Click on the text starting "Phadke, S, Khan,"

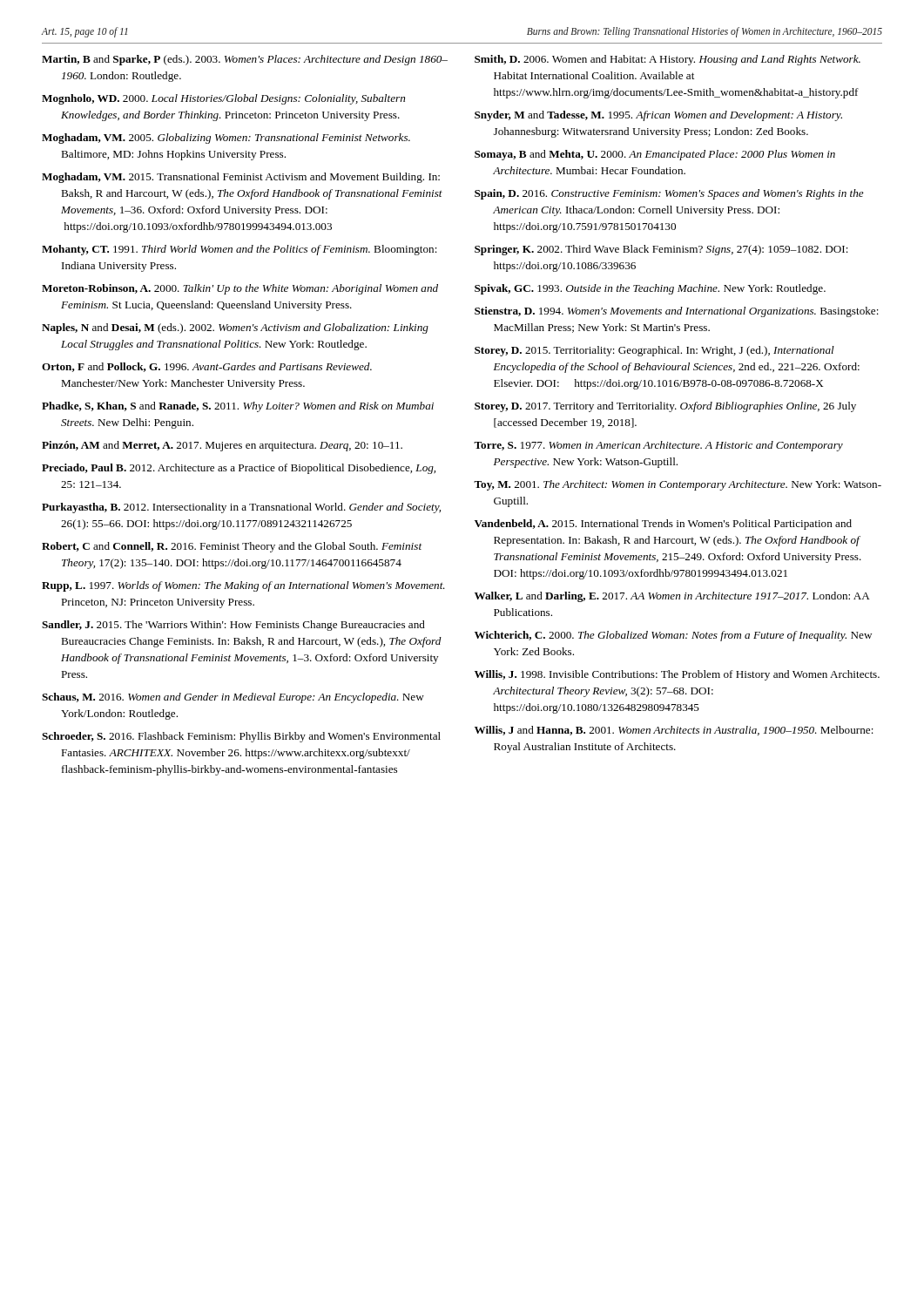tap(238, 414)
